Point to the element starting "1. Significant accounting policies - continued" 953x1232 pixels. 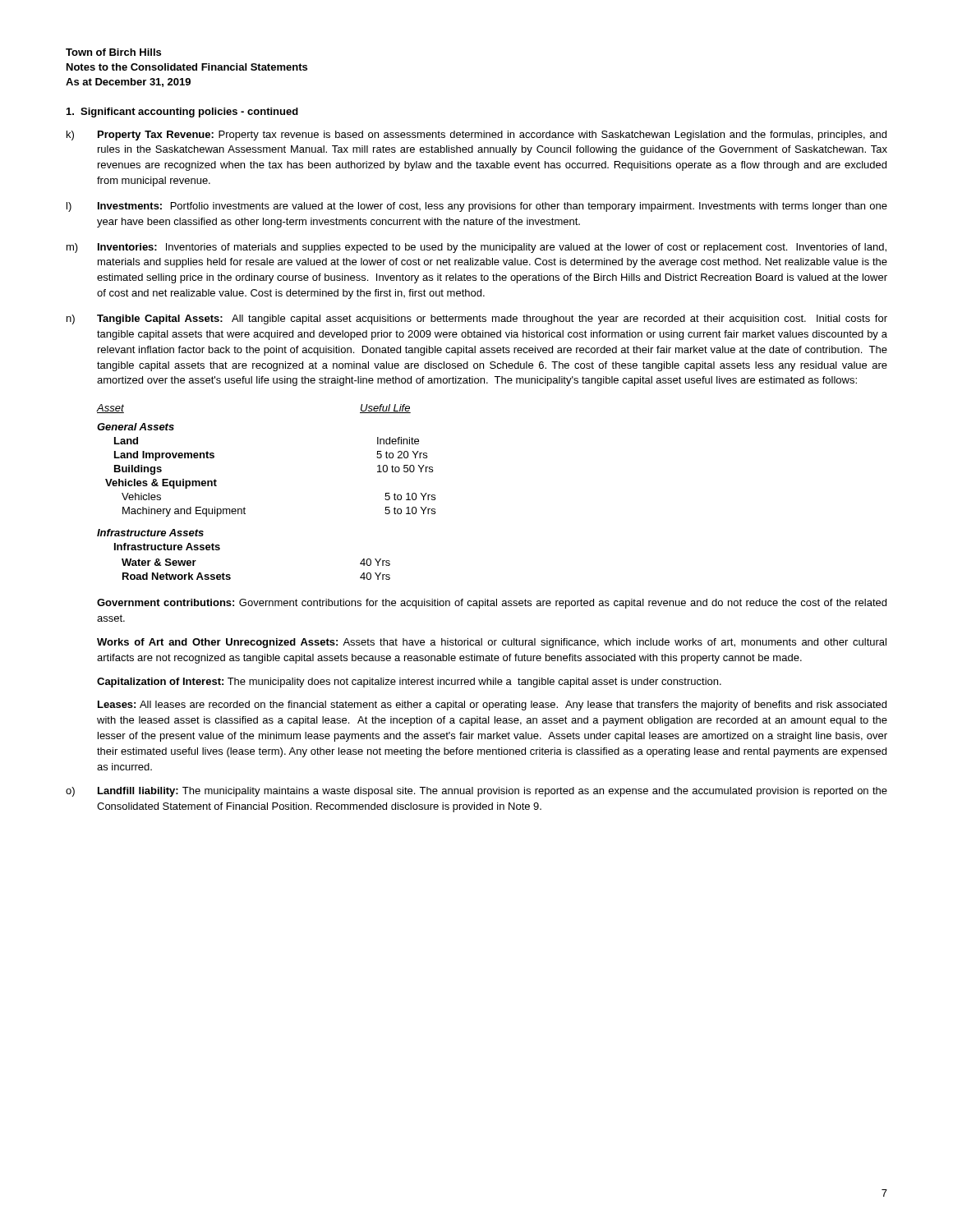click(x=182, y=111)
